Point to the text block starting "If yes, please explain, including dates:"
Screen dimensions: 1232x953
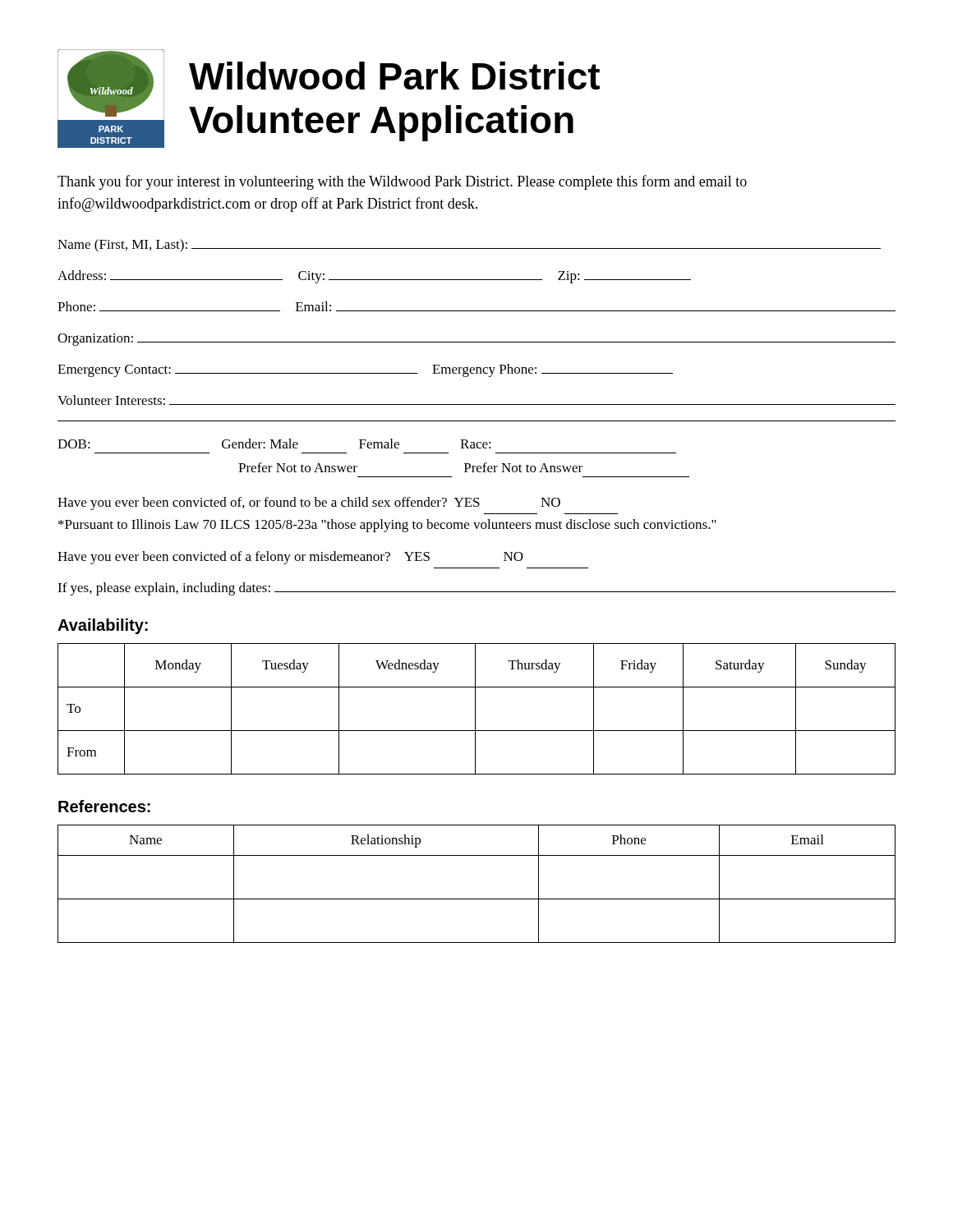click(x=476, y=588)
